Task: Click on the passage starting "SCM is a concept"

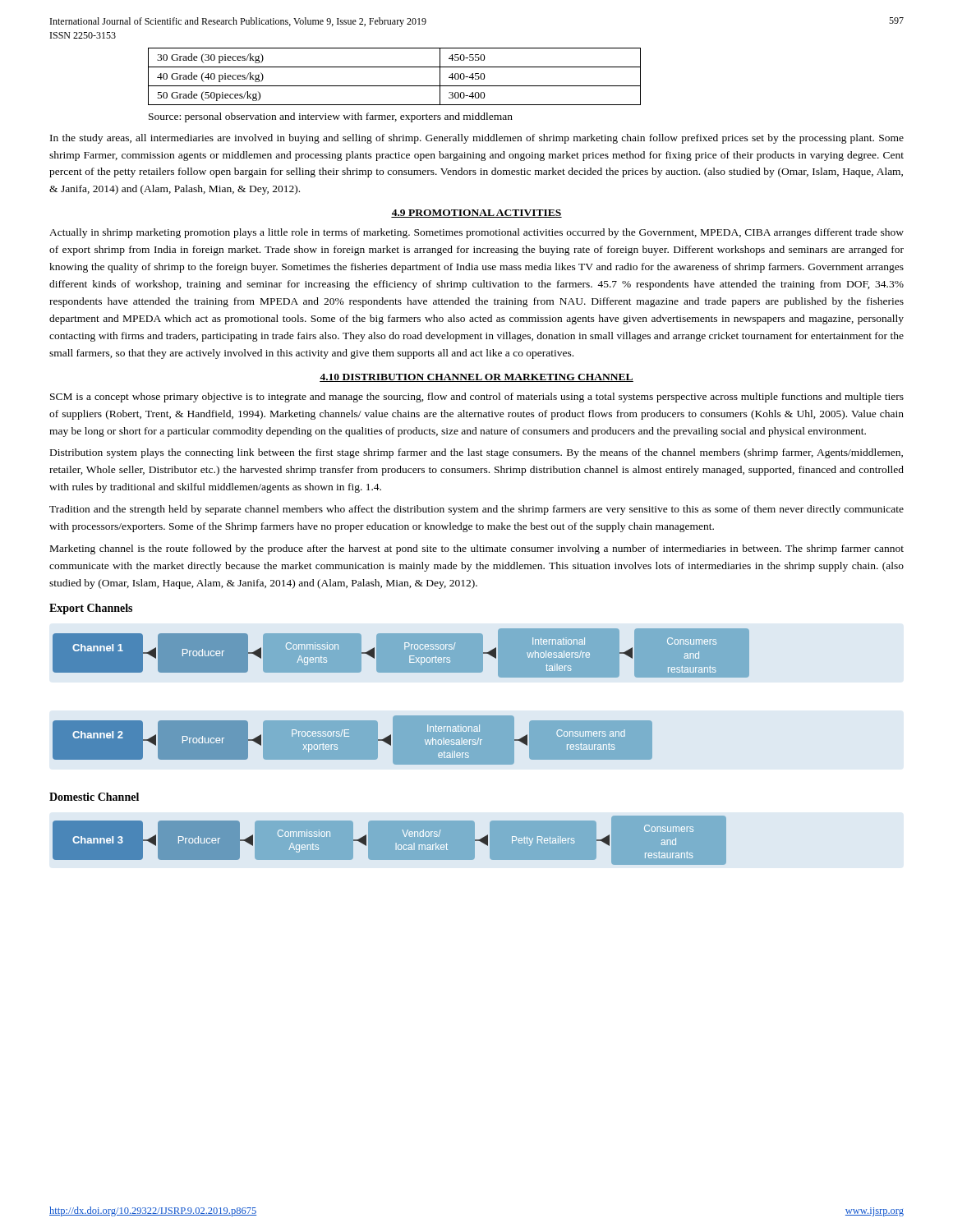Action: (476, 413)
